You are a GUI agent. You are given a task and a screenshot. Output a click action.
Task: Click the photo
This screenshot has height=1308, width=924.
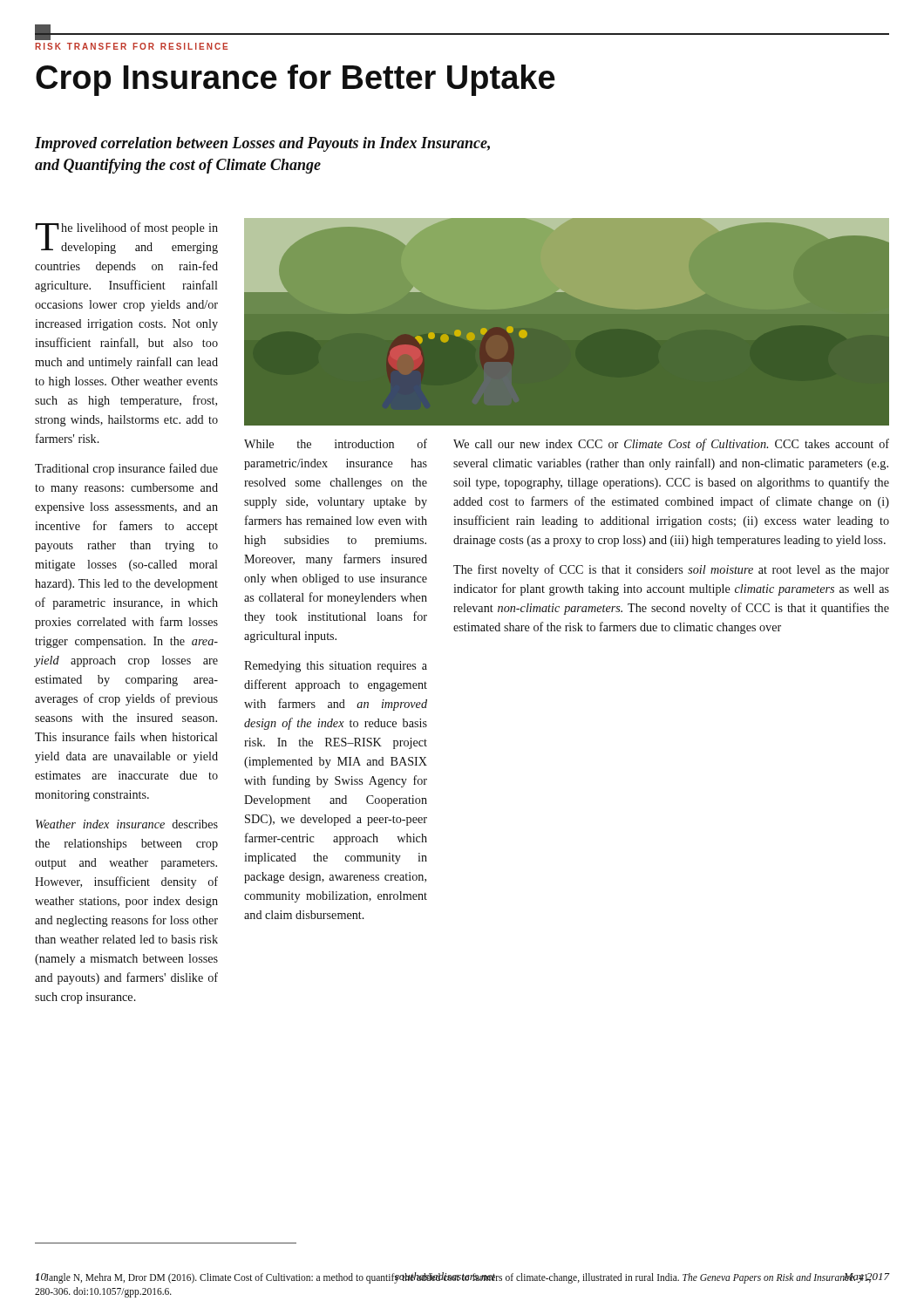point(567,322)
